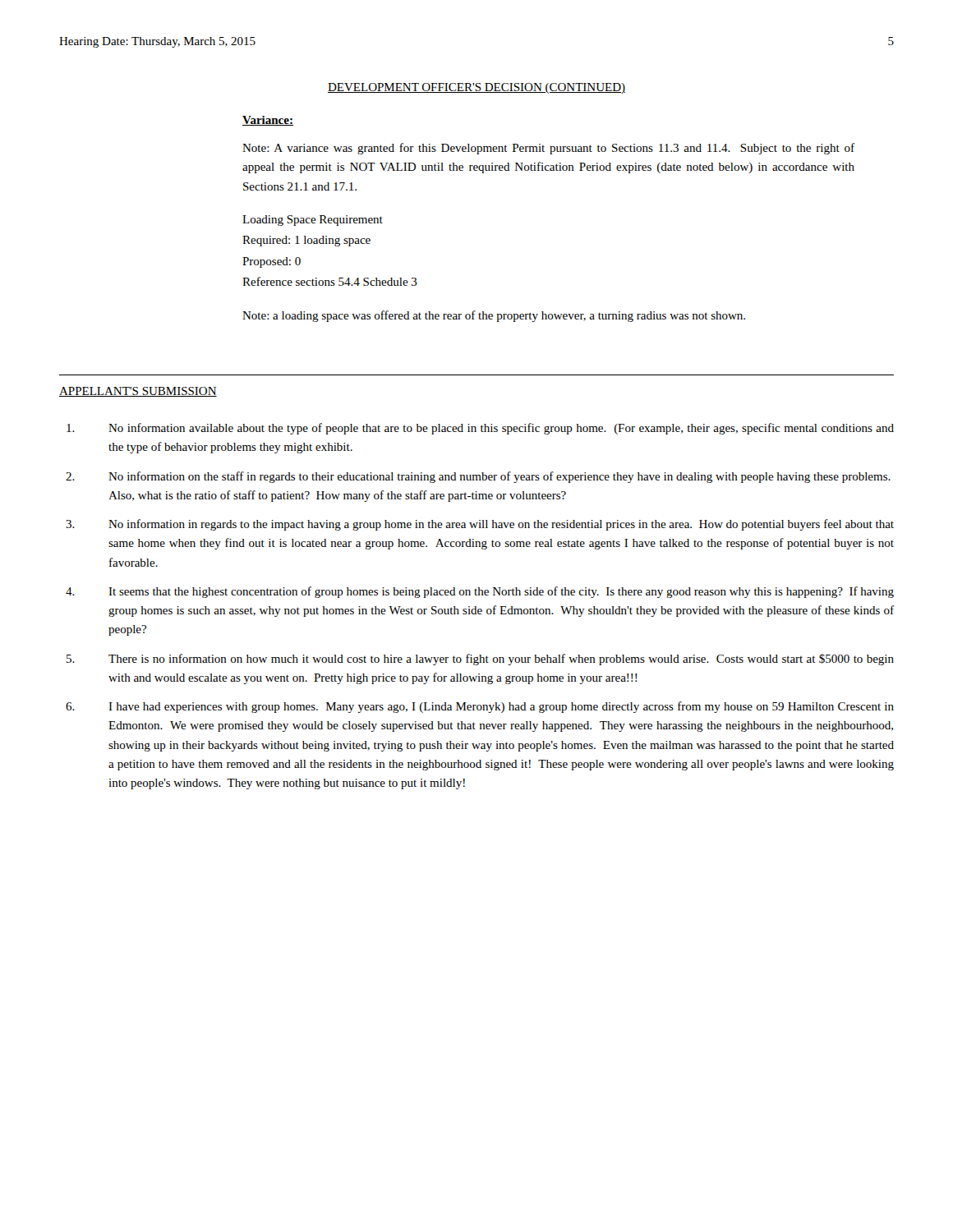Locate the block of text that opens with "3. No information in"
953x1232 pixels.
476,544
